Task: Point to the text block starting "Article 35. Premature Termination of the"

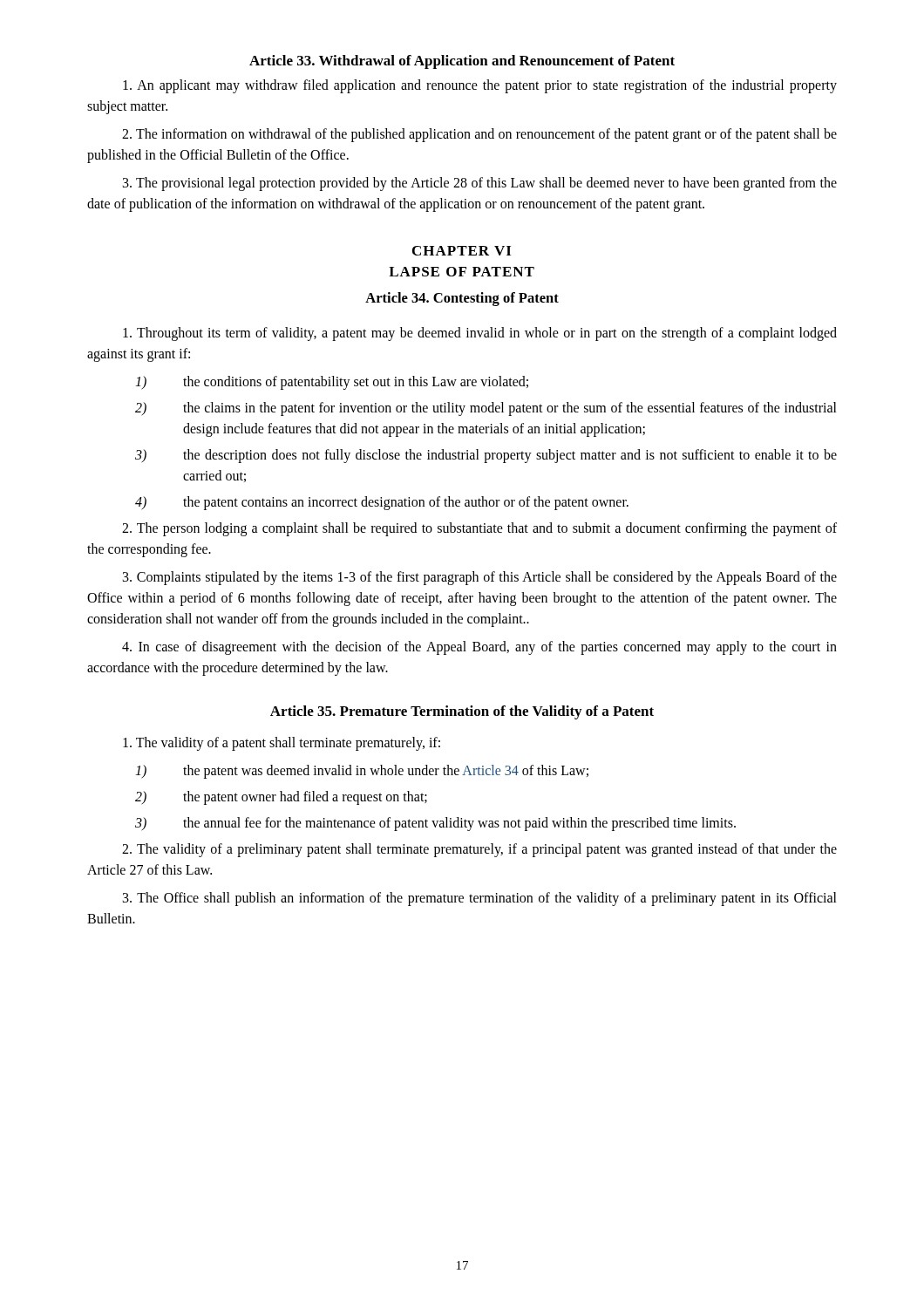Action: 462,711
